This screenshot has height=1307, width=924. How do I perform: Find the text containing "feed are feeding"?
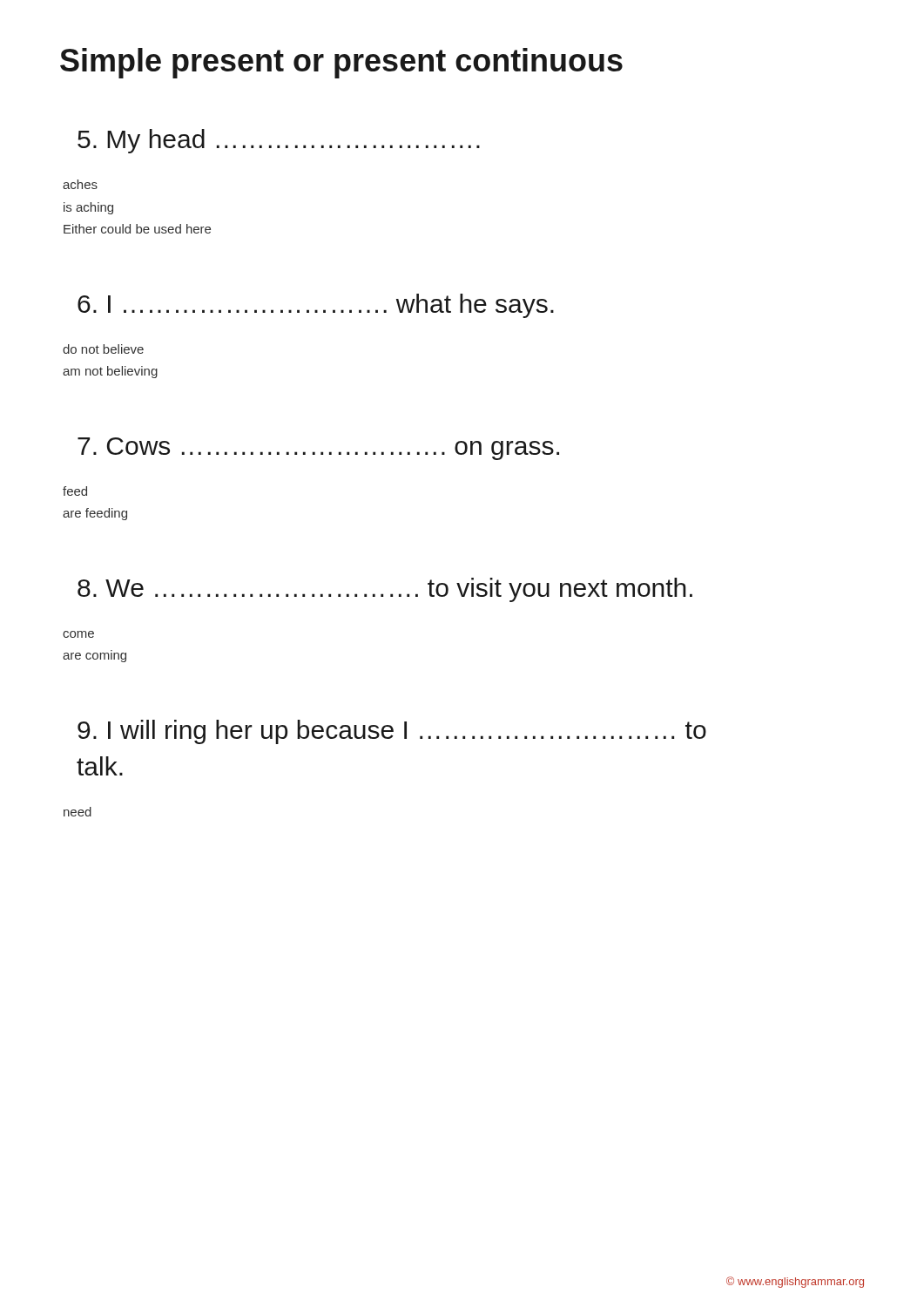click(x=75, y=491)
